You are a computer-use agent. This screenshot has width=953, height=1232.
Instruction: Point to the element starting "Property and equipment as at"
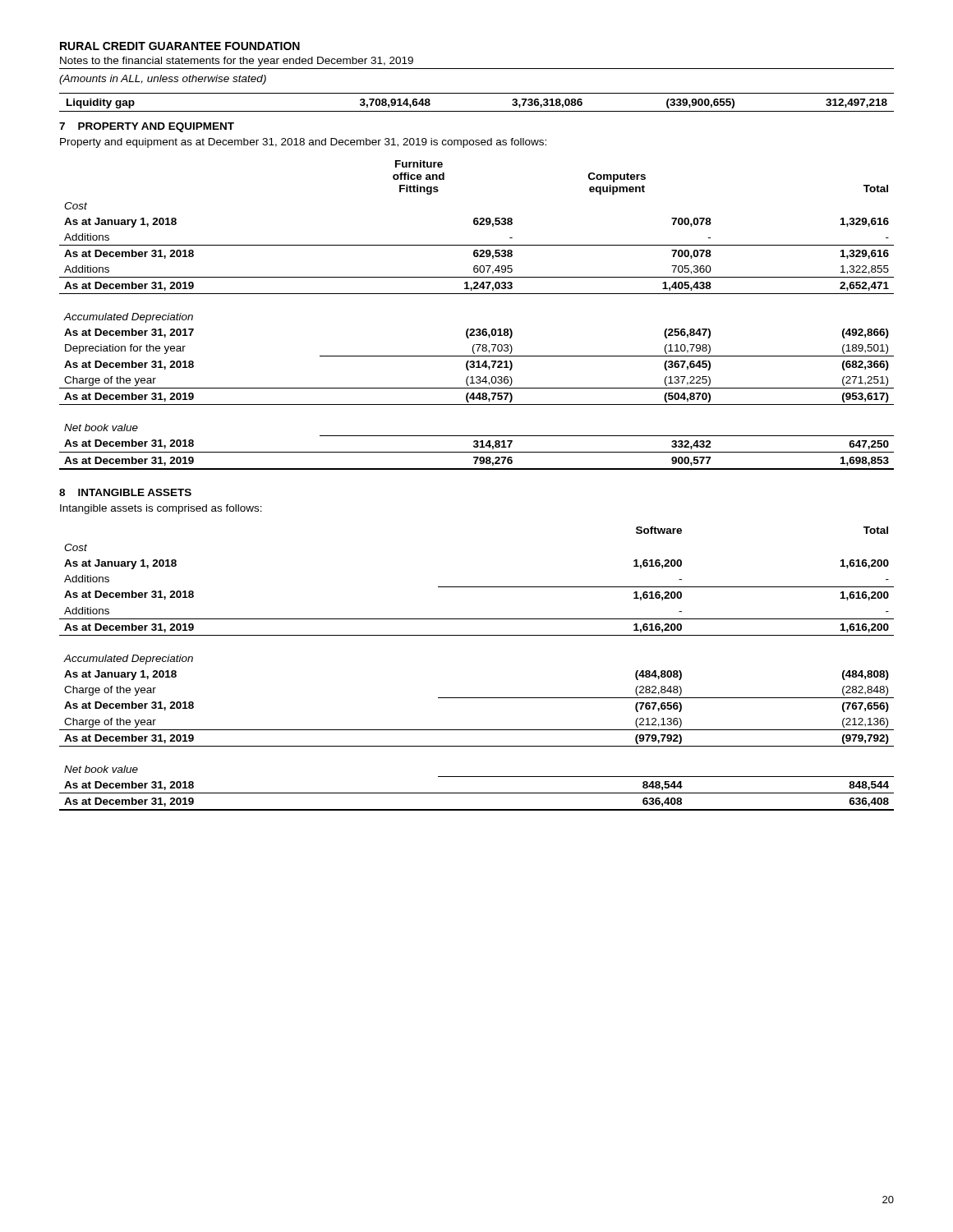(x=303, y=142)
